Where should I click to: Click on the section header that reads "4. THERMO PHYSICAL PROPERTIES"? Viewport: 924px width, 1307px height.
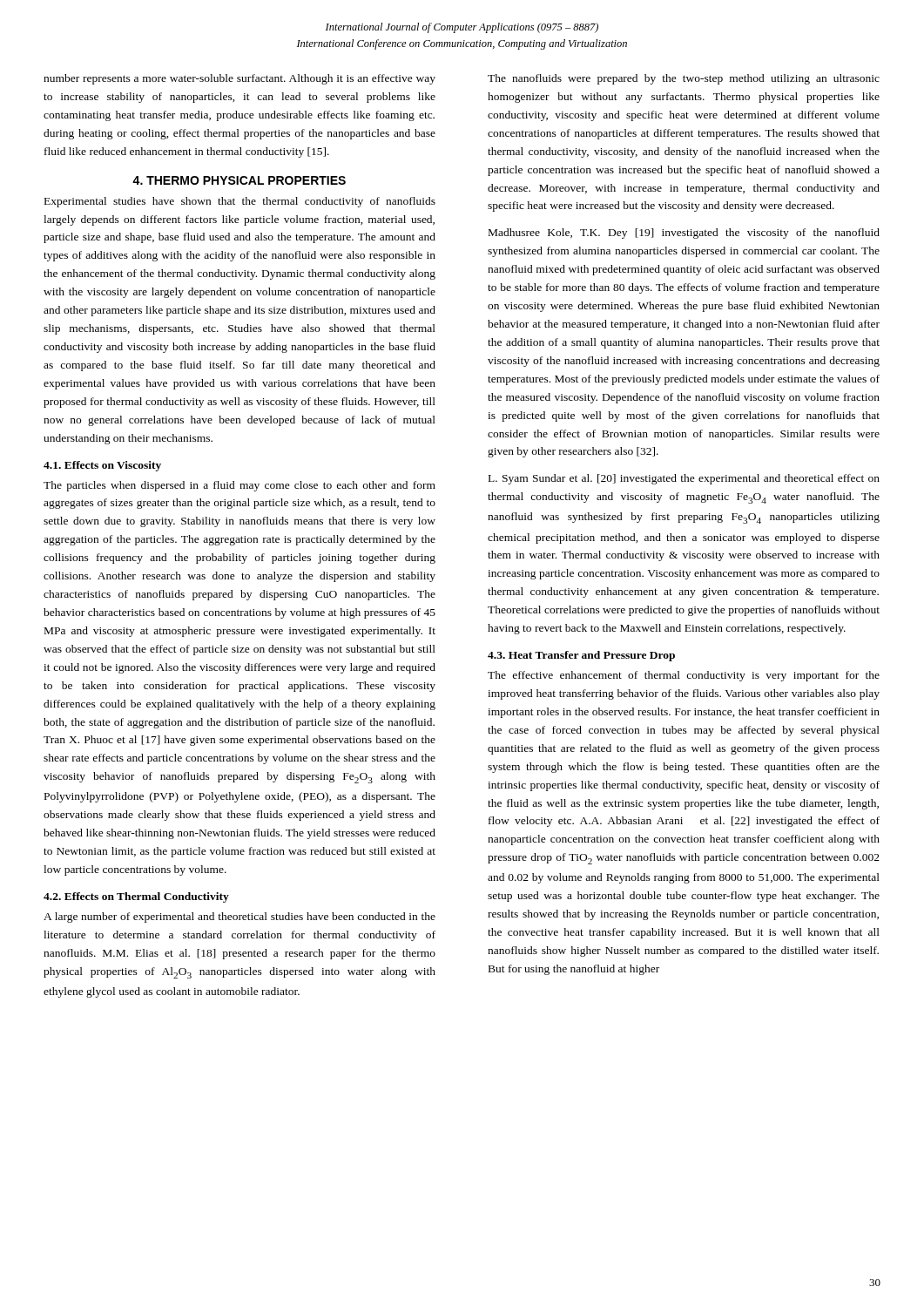tap(239, 180)
